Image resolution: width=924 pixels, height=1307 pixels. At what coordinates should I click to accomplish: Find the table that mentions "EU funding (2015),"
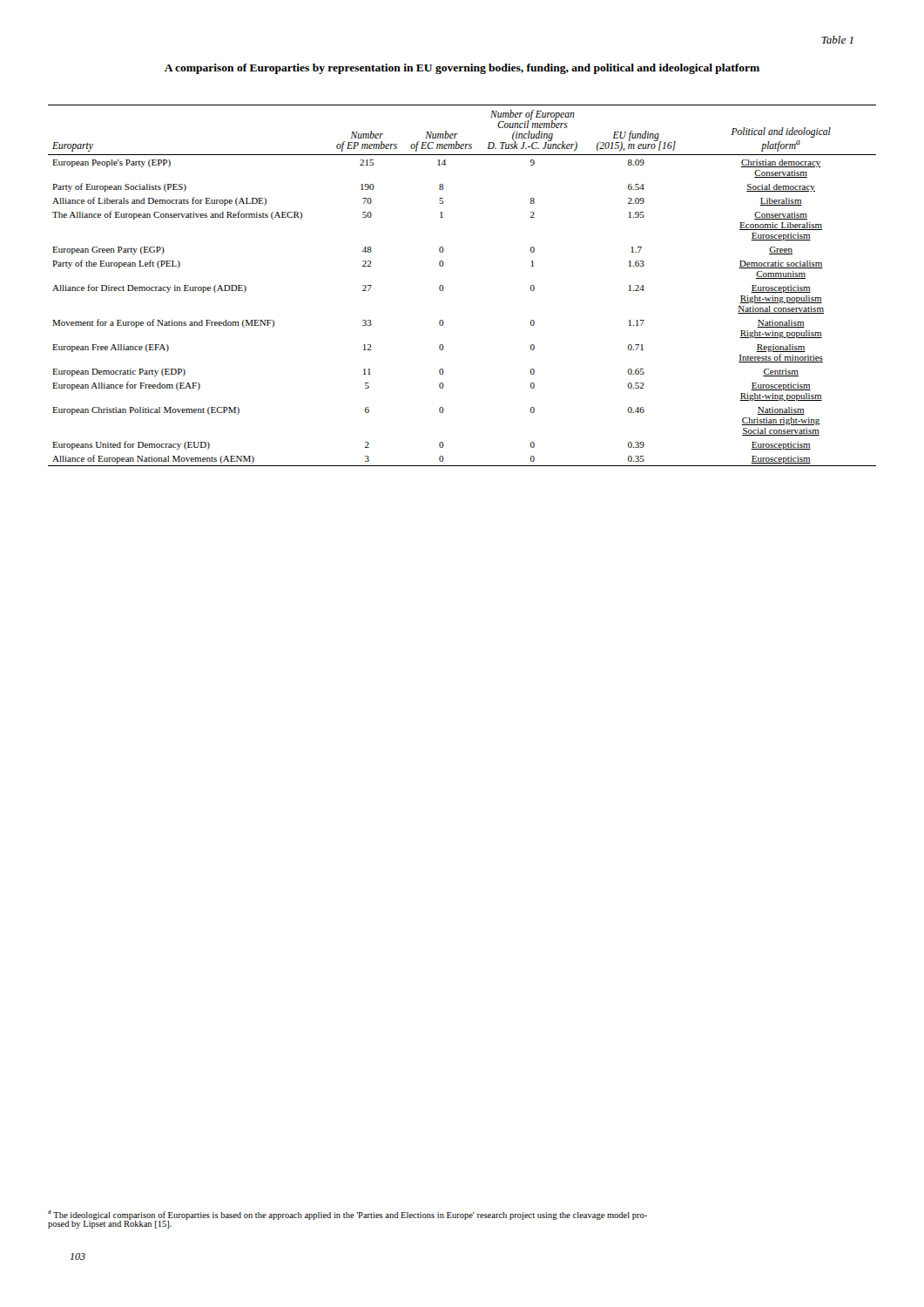(x=462, y=285)
